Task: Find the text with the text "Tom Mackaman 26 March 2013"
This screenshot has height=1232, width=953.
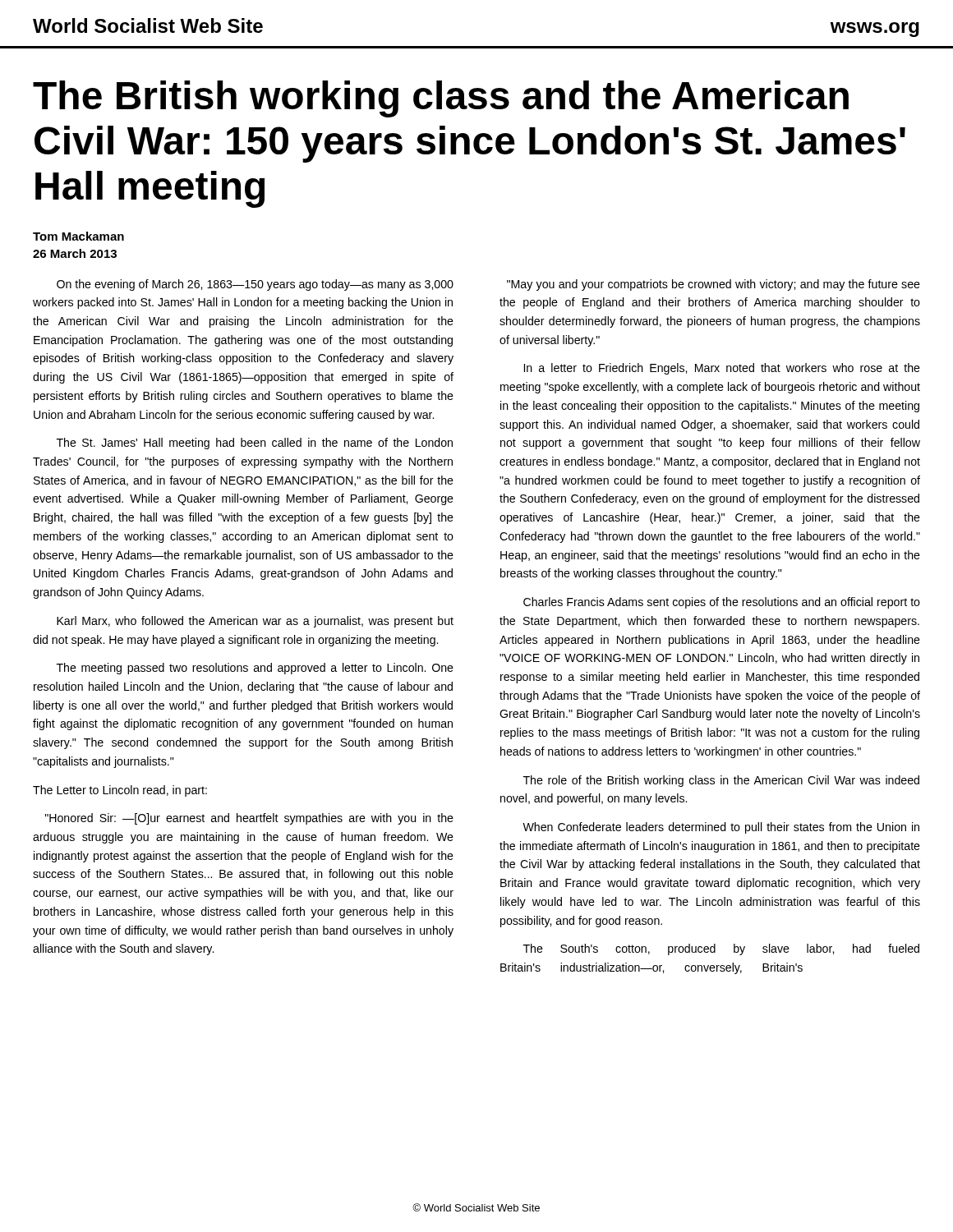Action: (78, 236)
